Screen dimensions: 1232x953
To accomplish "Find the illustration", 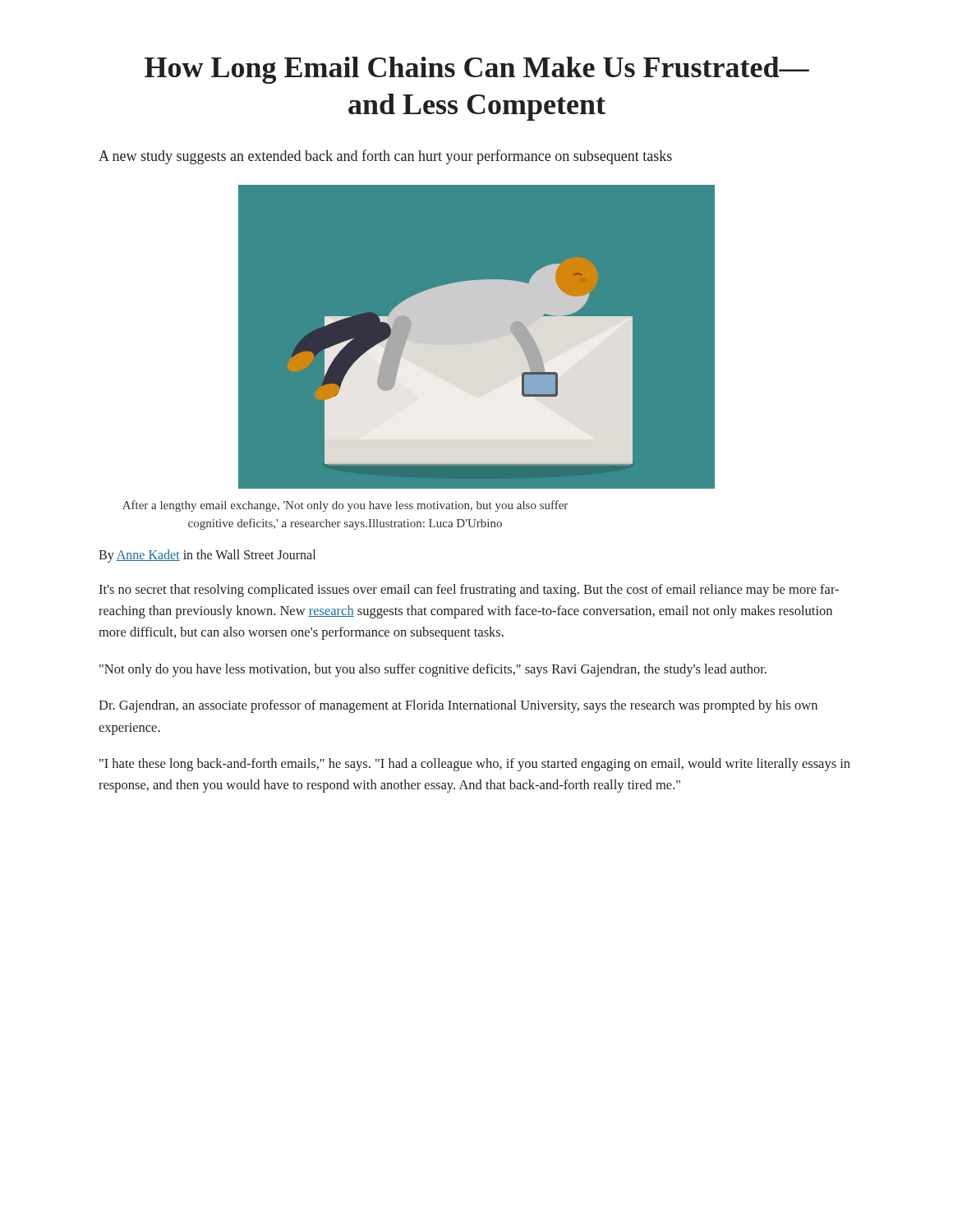I will coord(476,337).
